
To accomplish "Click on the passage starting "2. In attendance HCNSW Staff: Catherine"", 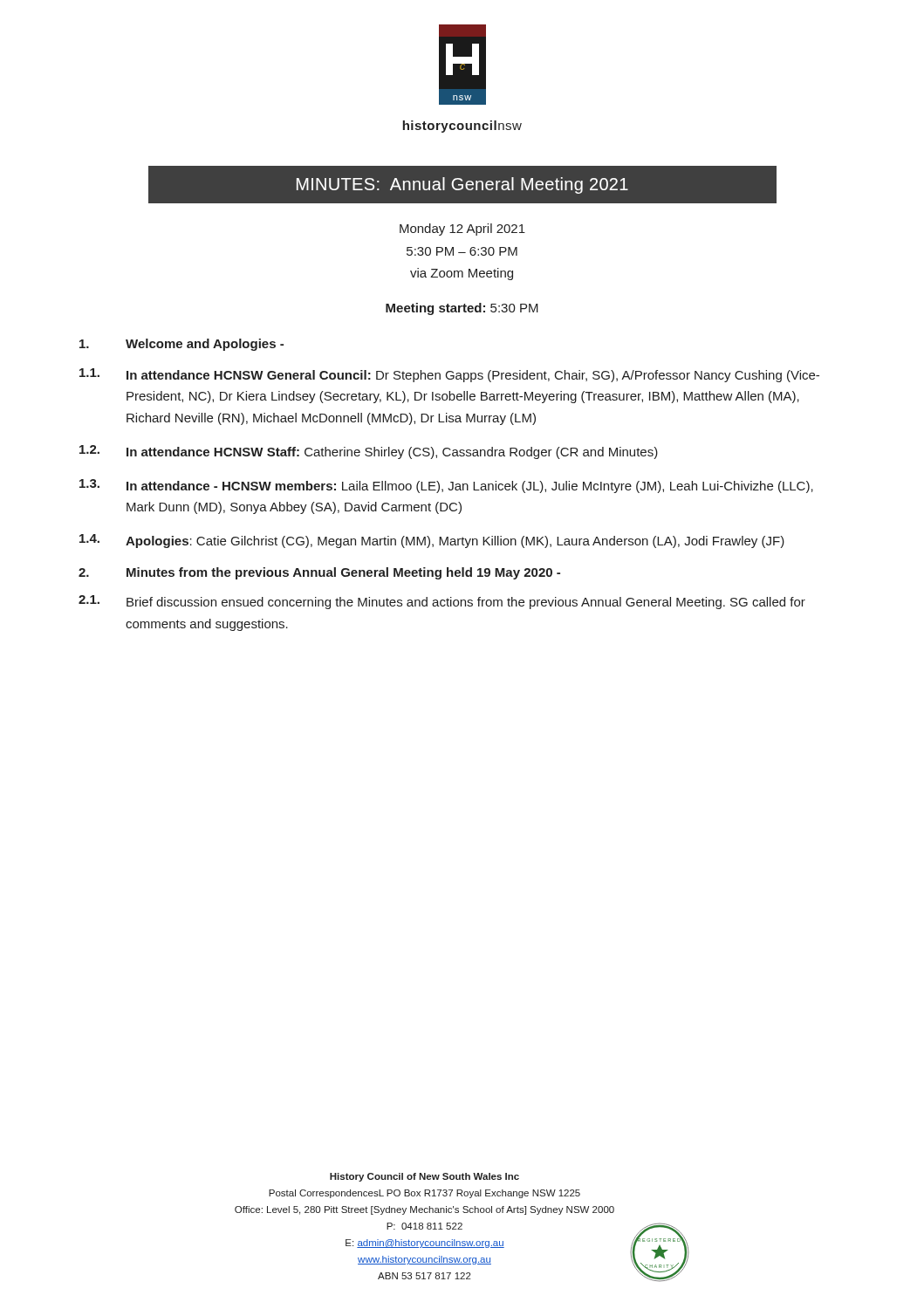I will click(x=462, y=452).
